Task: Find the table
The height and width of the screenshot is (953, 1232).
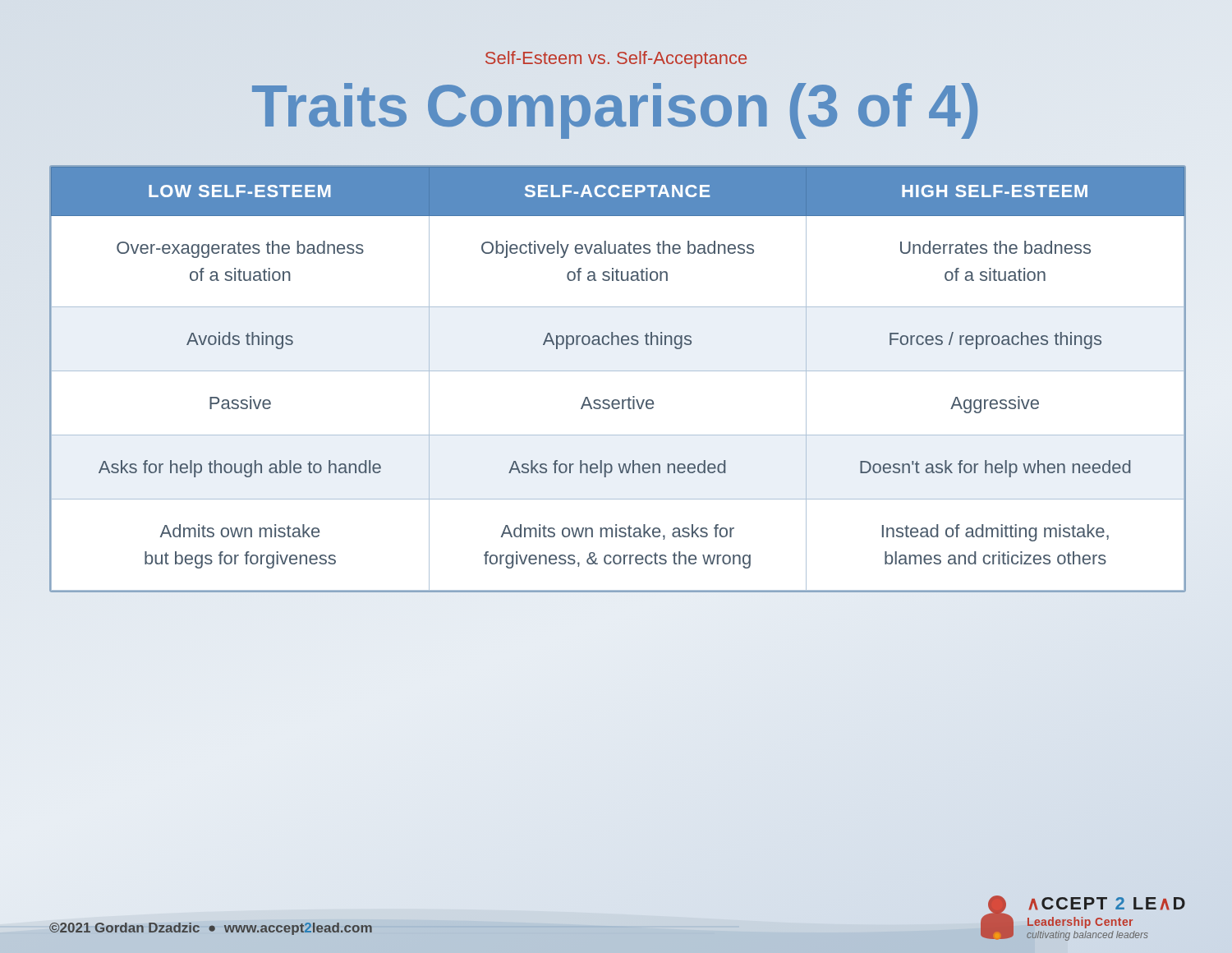Action: point(618,379)
